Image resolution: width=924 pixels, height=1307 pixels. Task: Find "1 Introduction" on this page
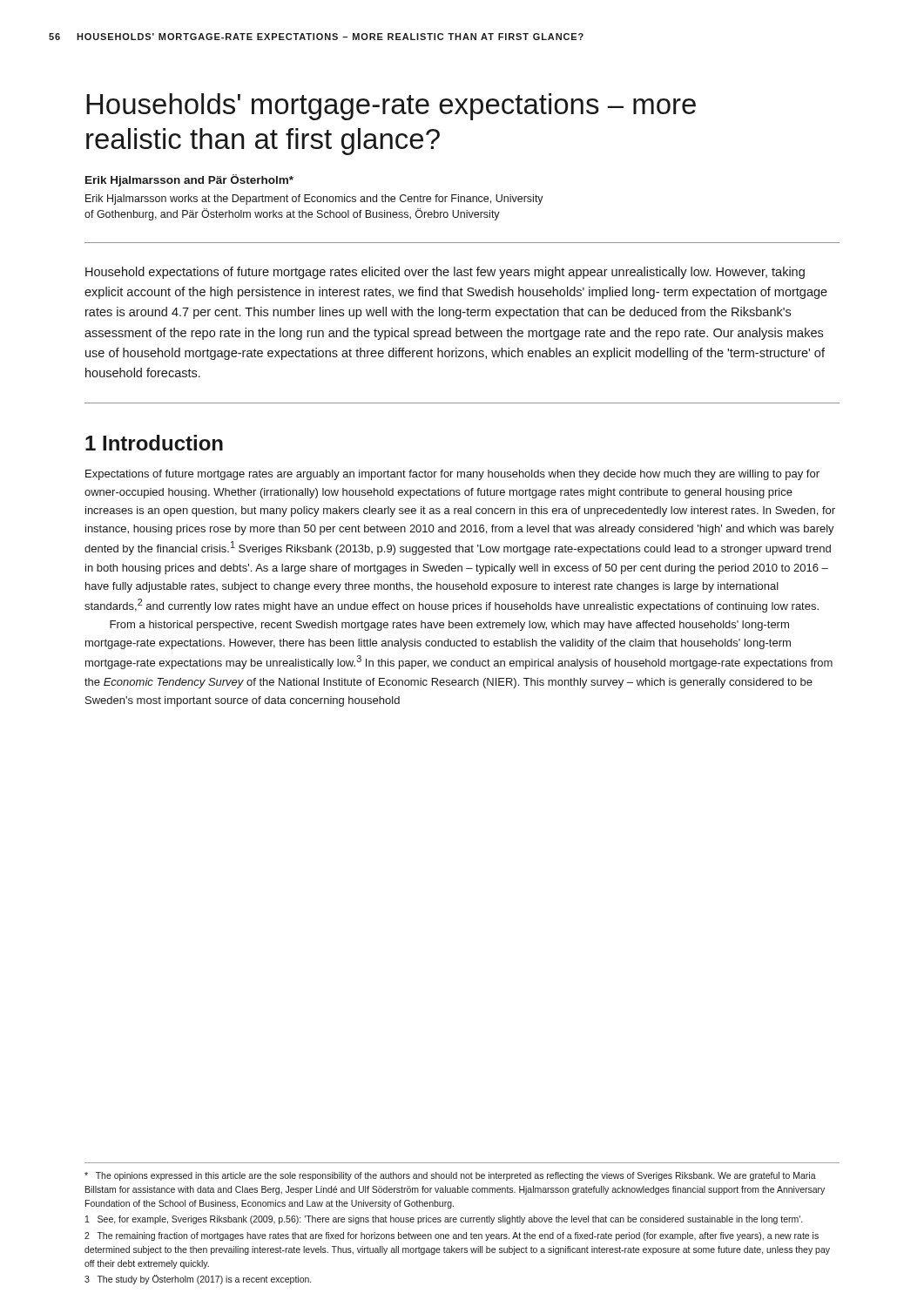[154, 443]
